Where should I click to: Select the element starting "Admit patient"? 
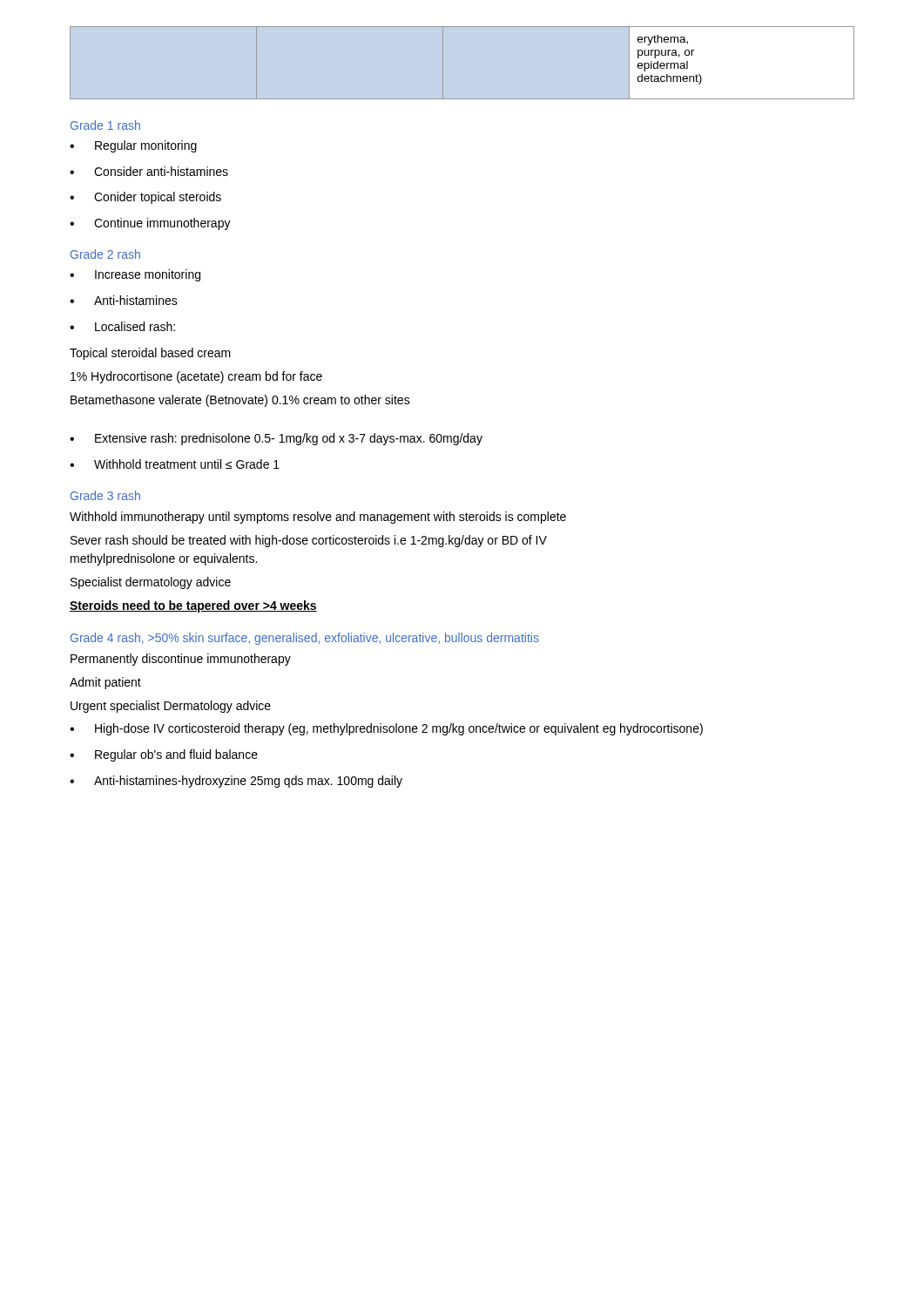tap(105, 683)
